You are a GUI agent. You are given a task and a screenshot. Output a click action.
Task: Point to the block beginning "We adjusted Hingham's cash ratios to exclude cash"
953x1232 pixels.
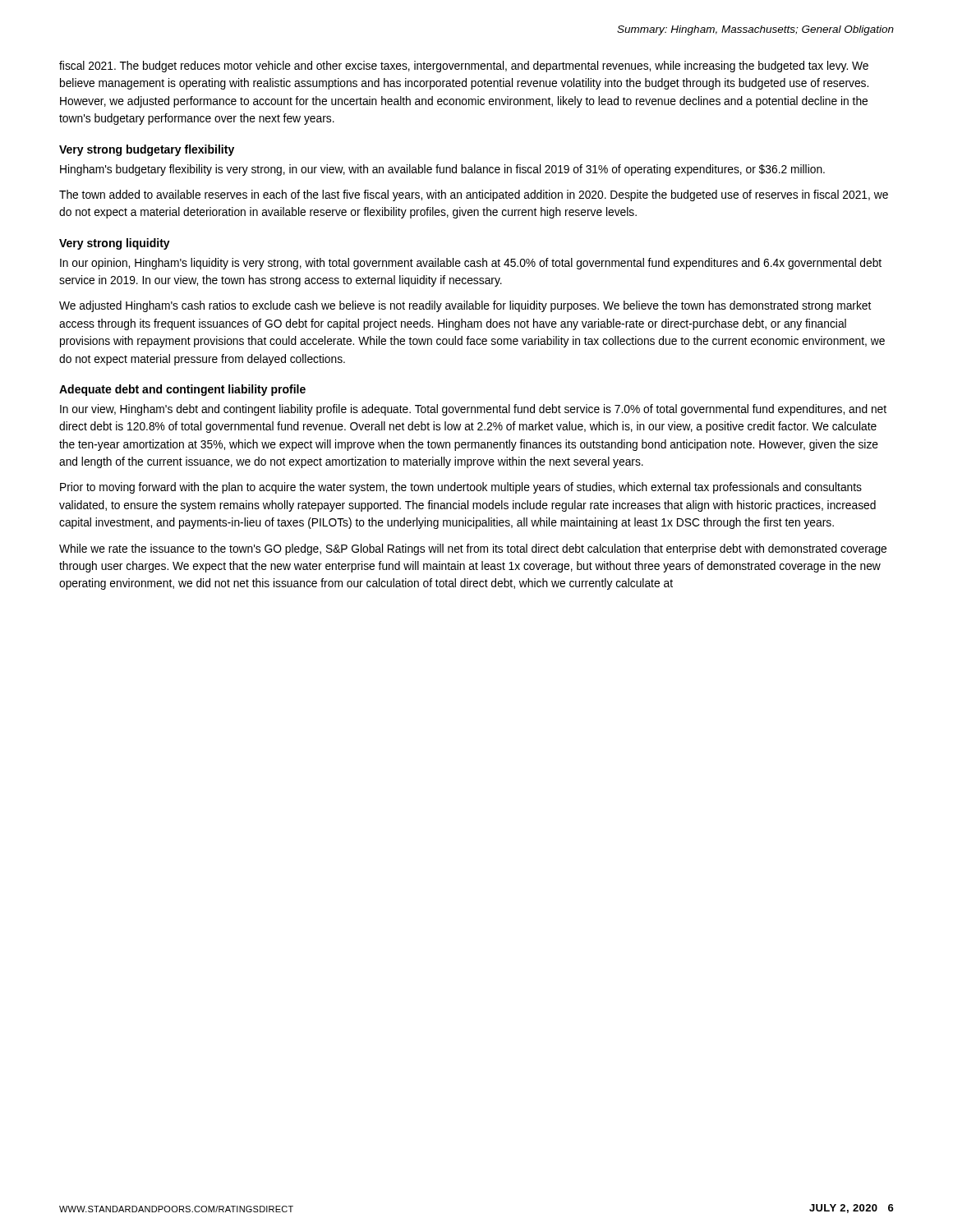pyautogui.click(x=472, y=333)
